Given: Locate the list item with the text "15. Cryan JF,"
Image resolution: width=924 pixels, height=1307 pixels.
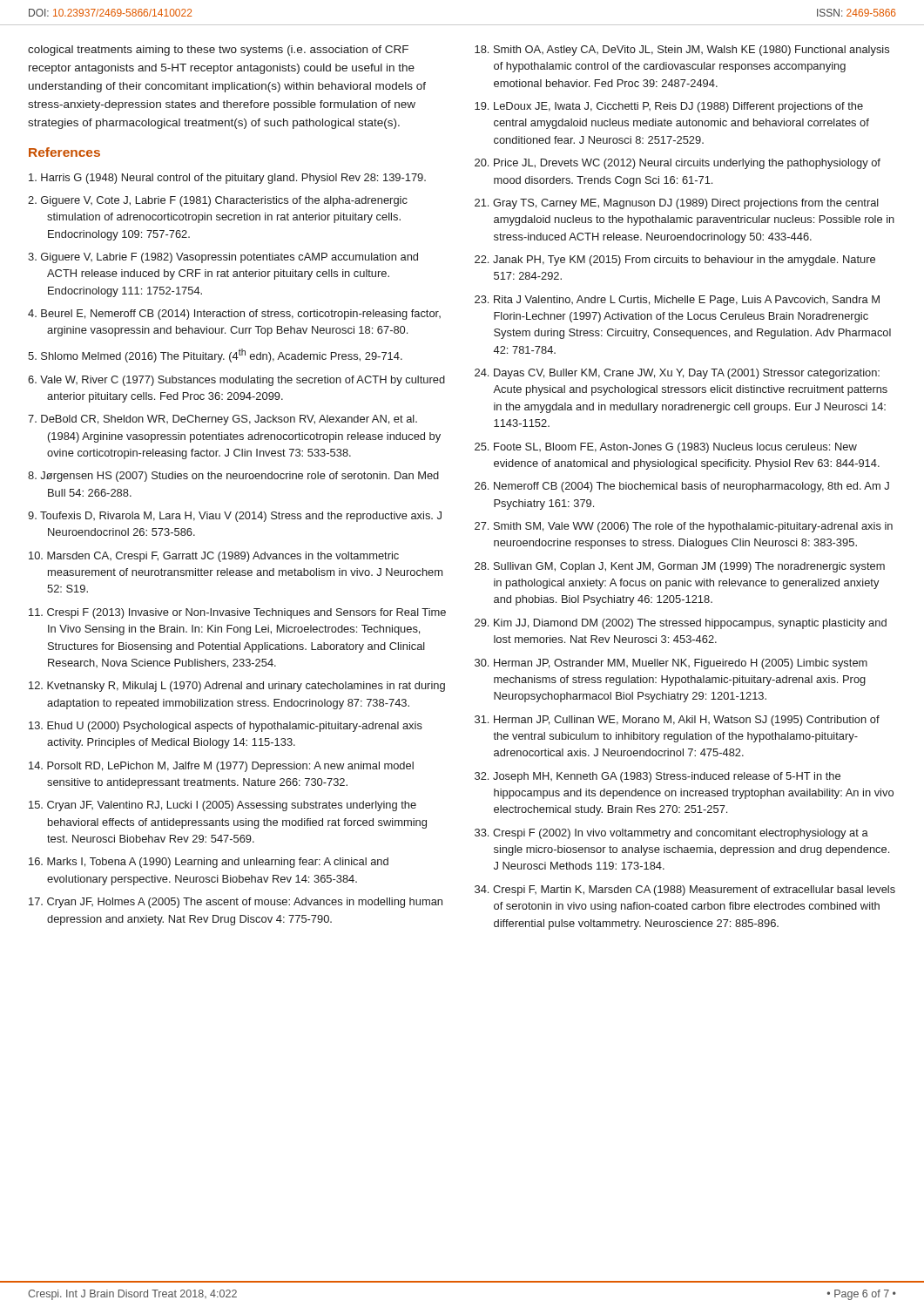Looking at the screenshot, I should (228, 822).
